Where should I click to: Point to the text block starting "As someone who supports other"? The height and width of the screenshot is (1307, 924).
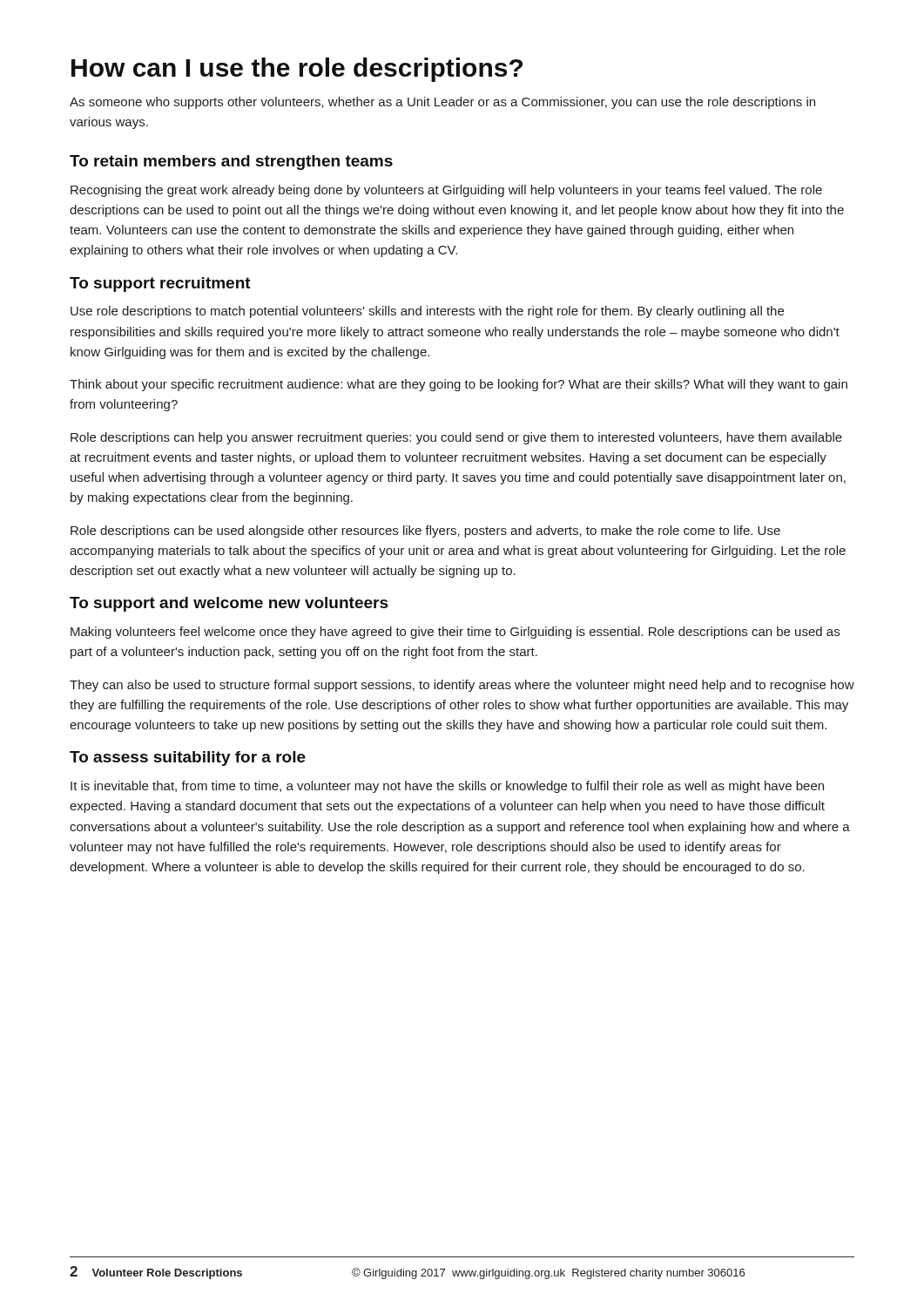tap(462, 112)
